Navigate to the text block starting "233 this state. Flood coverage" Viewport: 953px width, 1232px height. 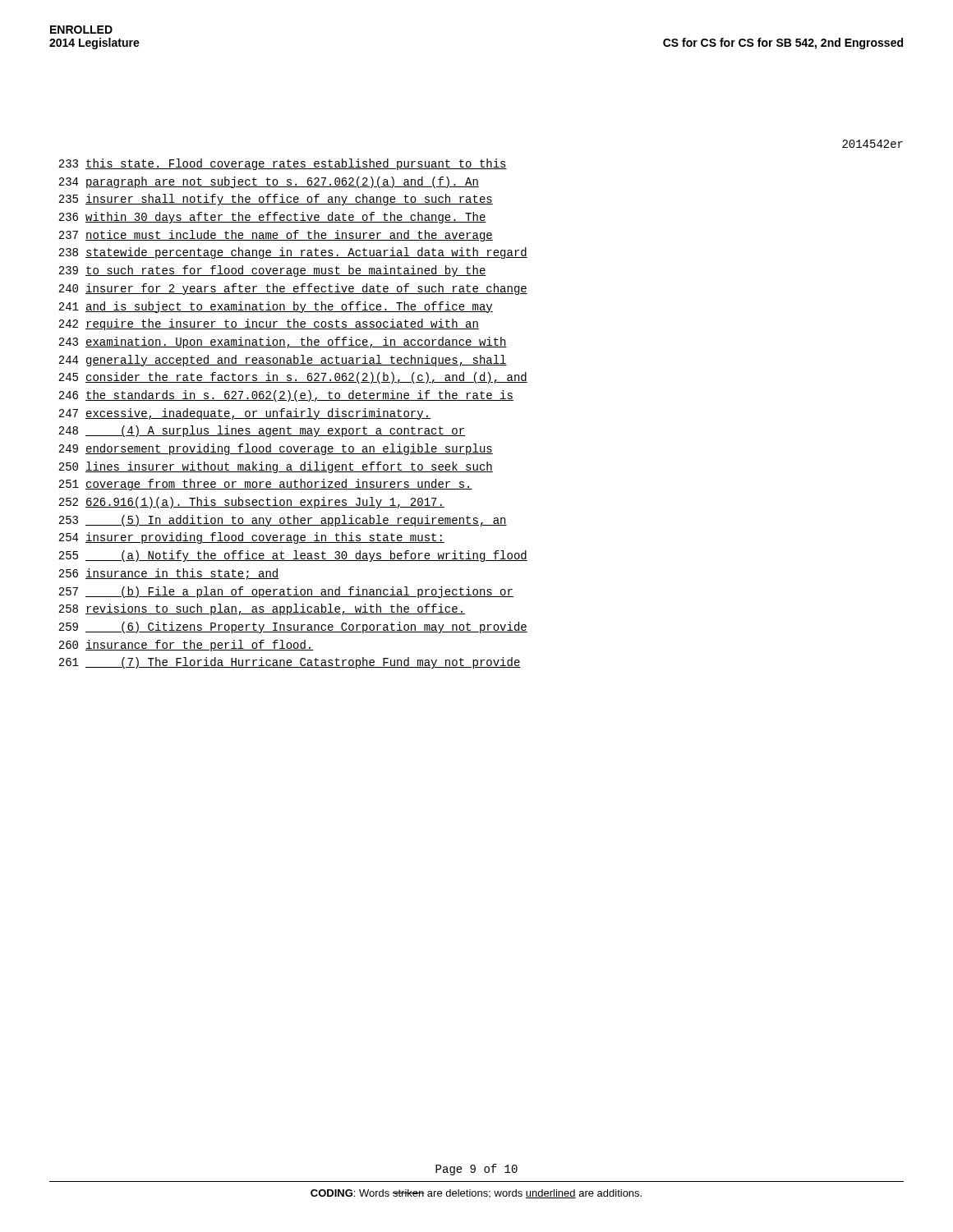click(283, 164)
